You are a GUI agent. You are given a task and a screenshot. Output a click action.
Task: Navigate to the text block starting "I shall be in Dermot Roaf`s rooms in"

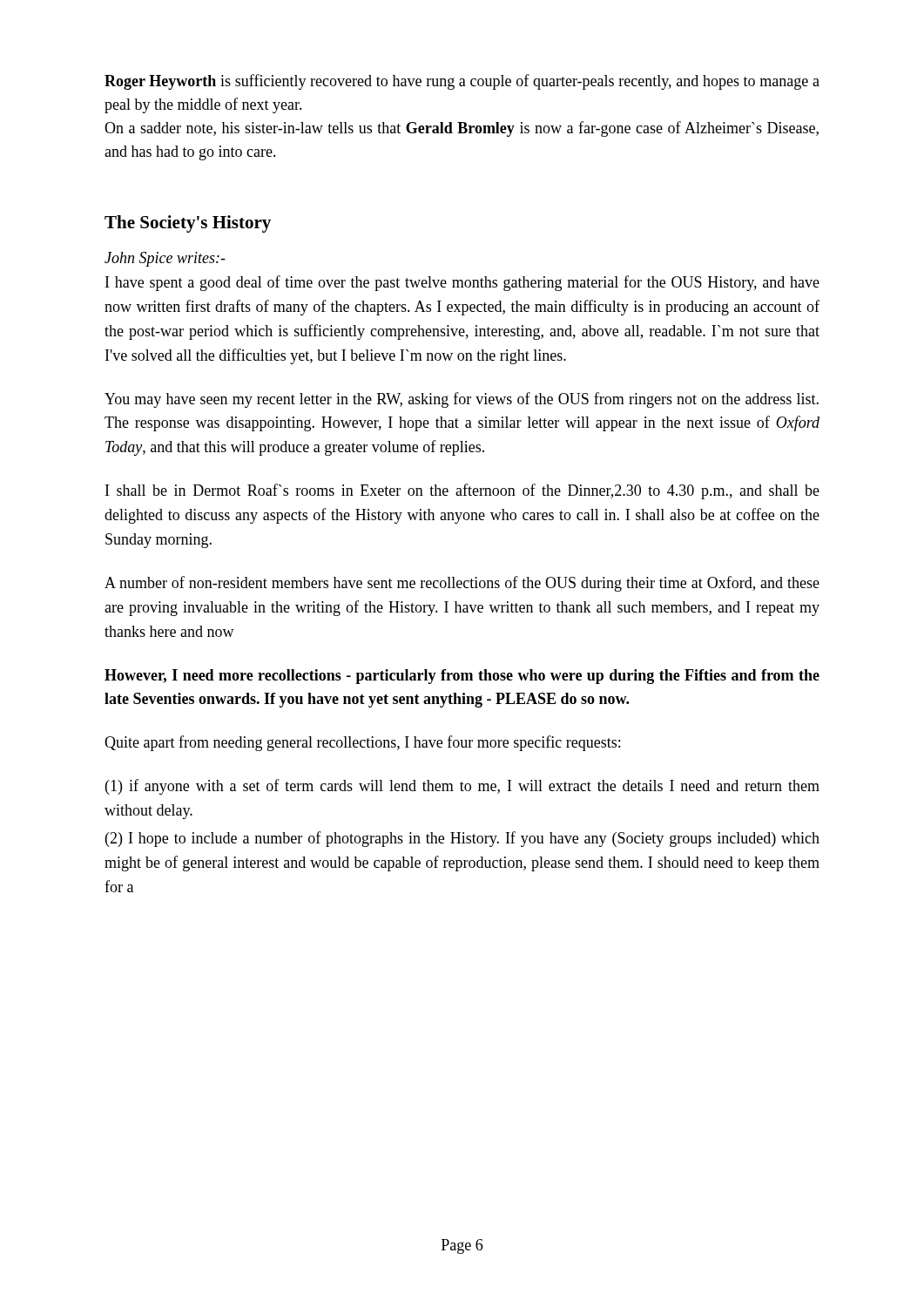(462, 515)
